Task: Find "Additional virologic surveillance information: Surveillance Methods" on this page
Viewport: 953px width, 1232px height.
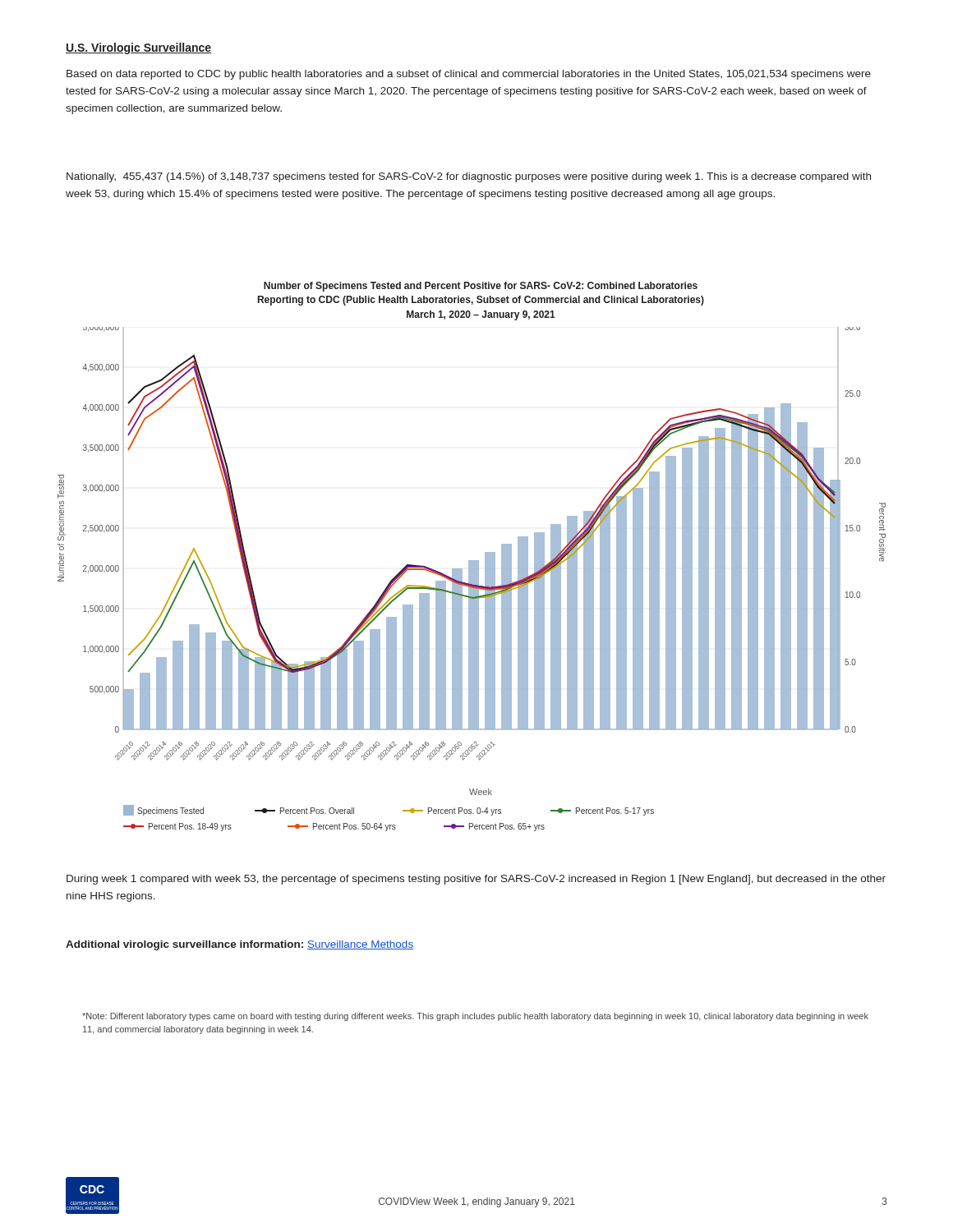Action: pyautogui.click(x=240, y=944)
